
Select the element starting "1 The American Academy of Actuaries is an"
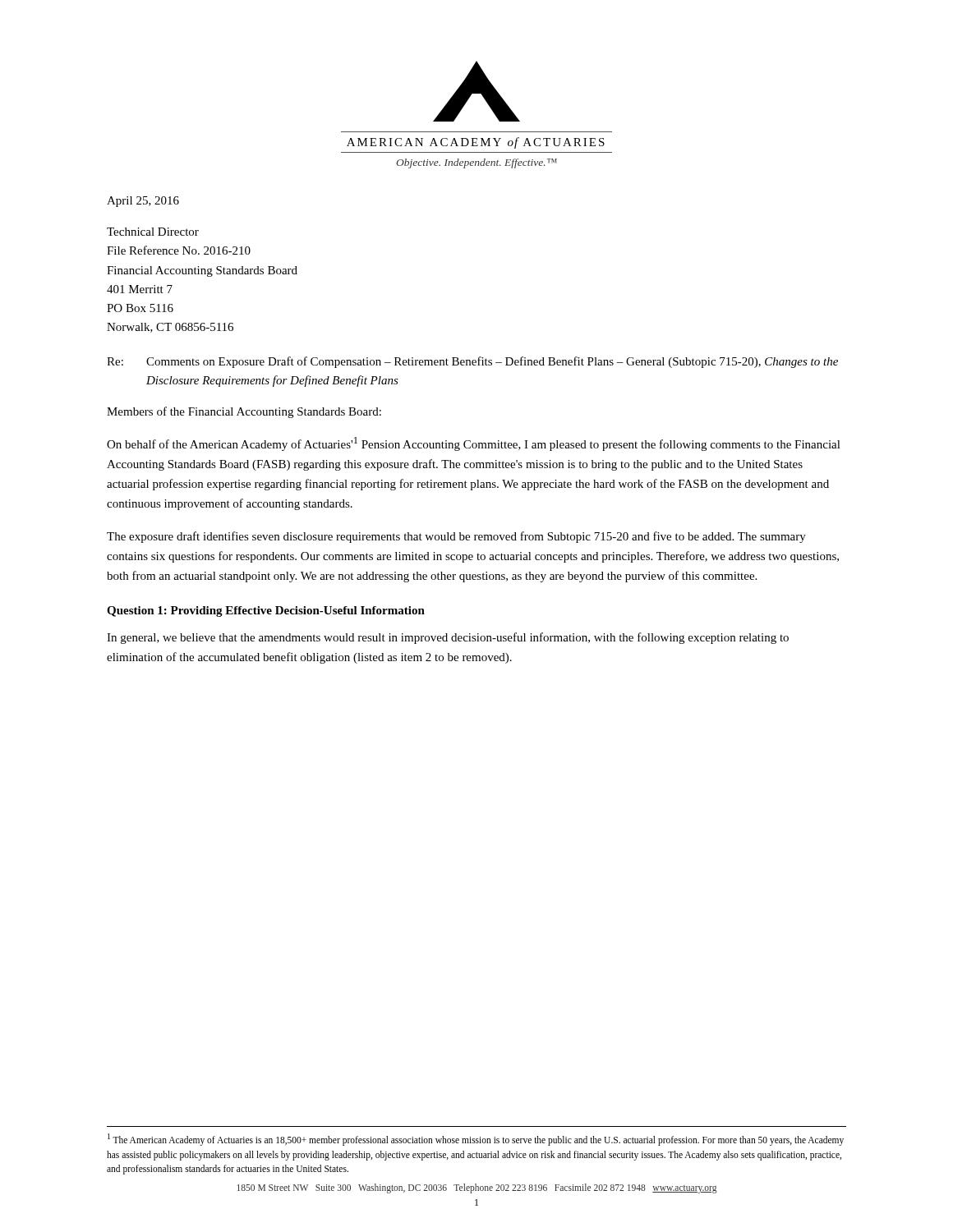click(476, 1154)
